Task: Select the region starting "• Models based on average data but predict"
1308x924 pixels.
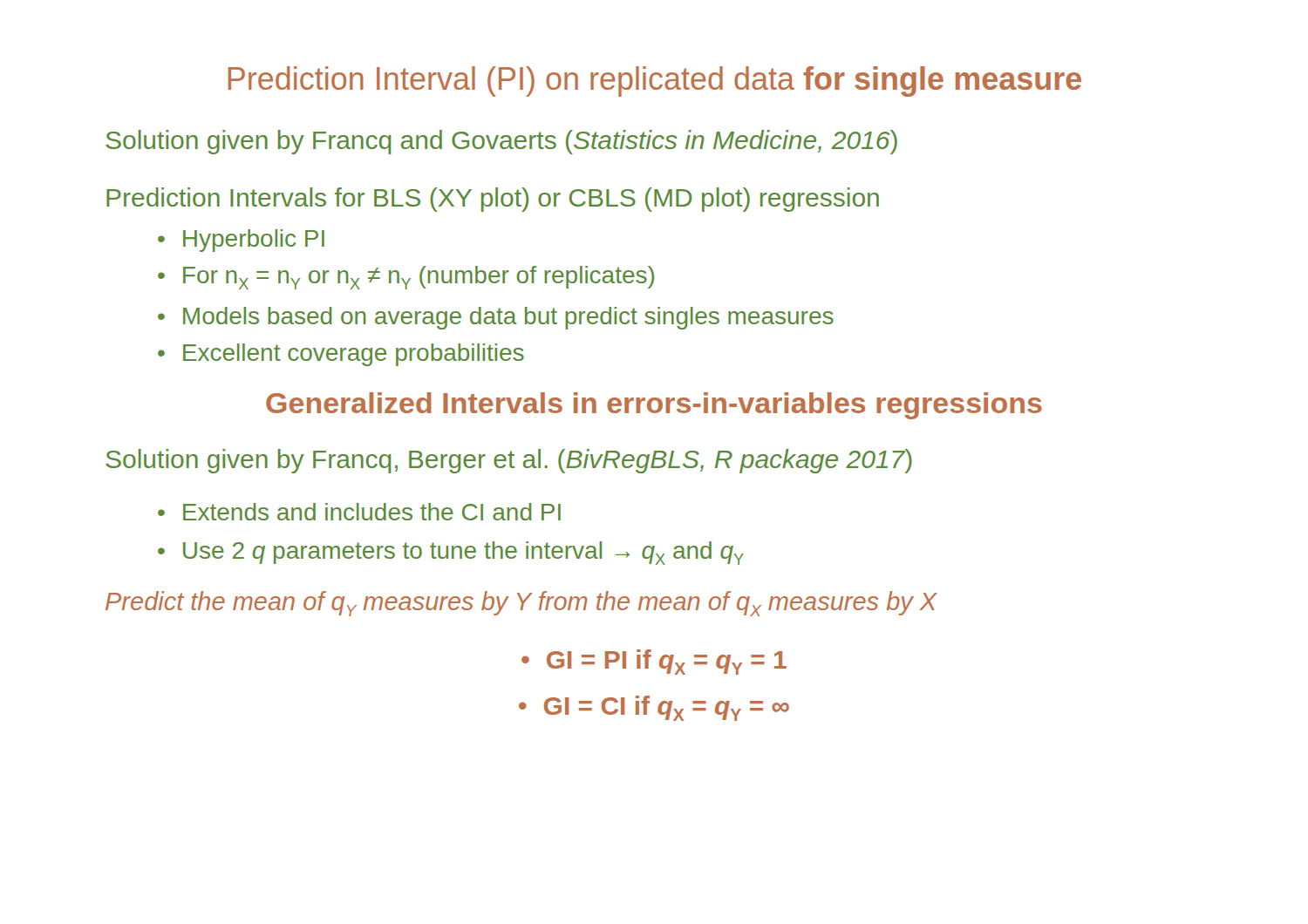Action: click(496, 316)
